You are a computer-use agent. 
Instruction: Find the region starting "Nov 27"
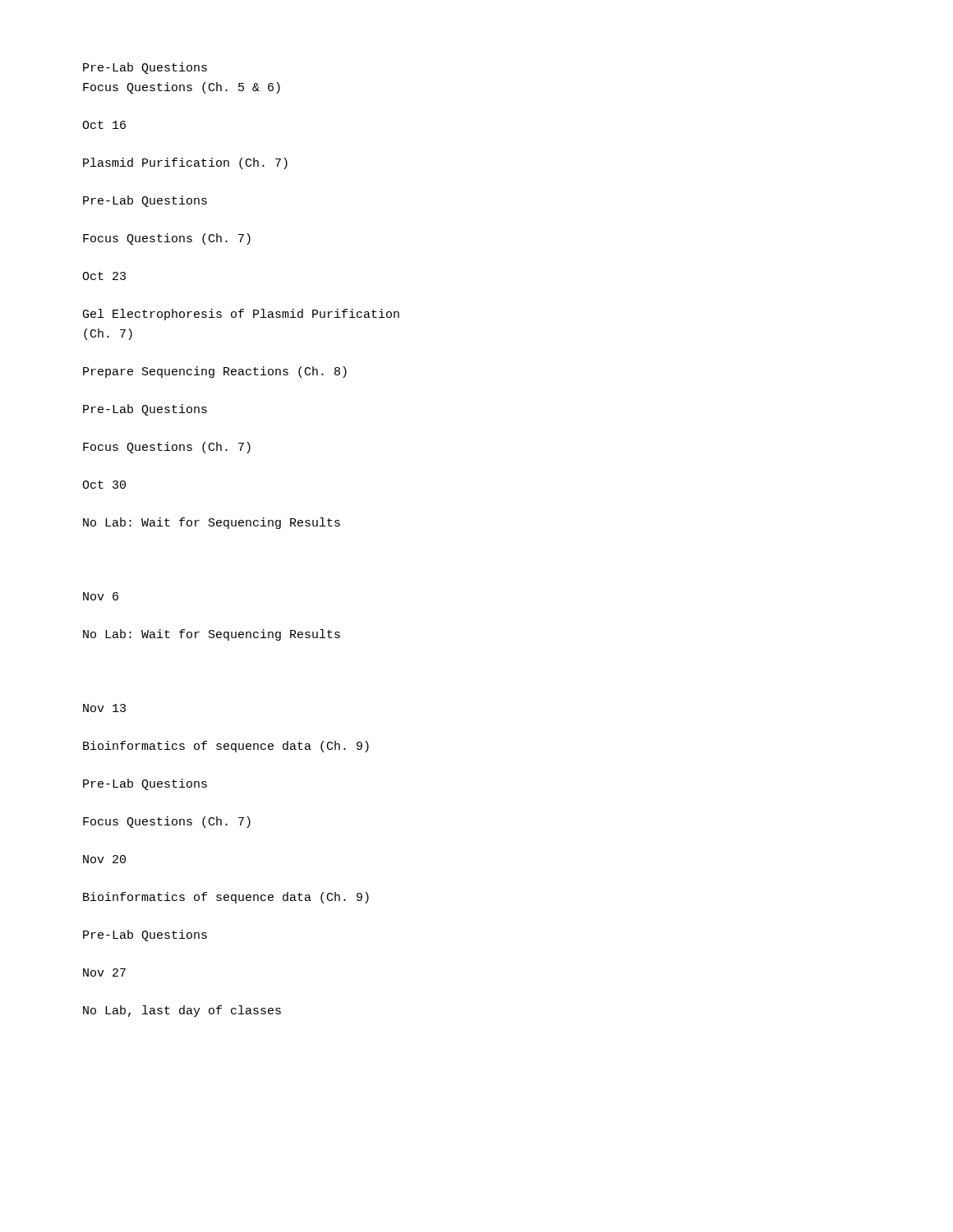point(104,972)
